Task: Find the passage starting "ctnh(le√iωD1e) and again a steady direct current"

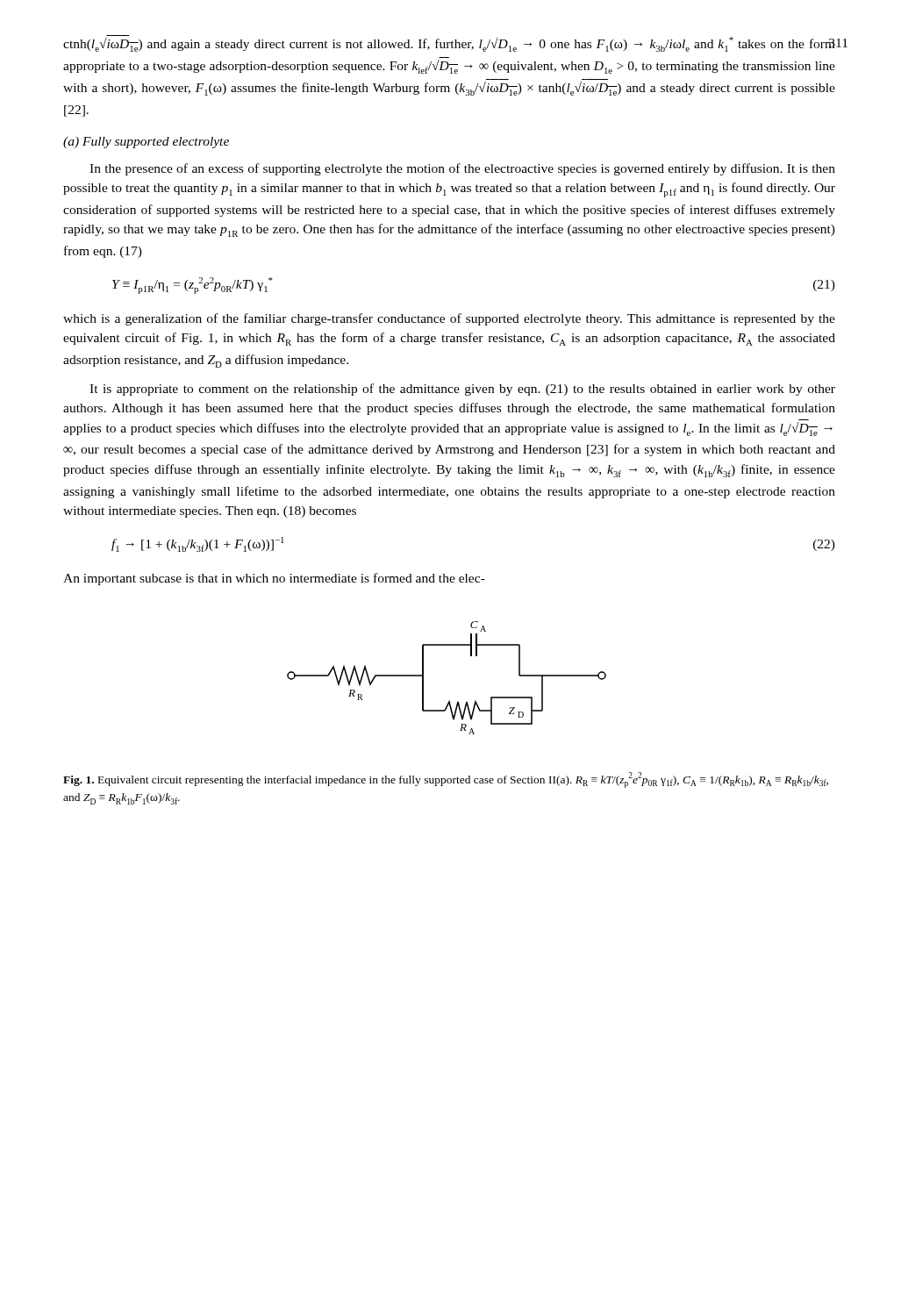Action: click(449, 75)
